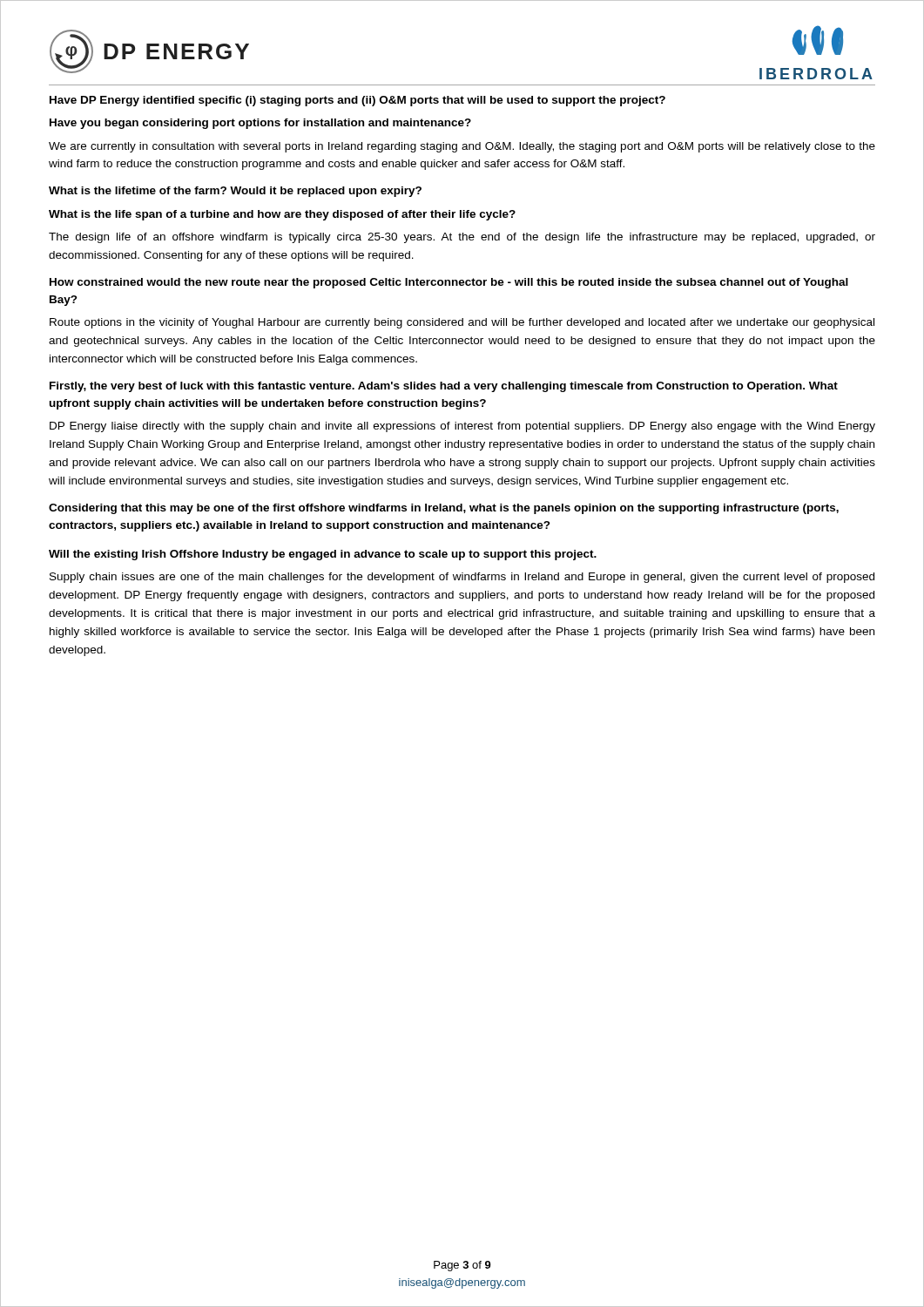Find the block on this page that starts "DP Energy liaise directly with the"
Screen dimensions: 1307x924
[462, 454]
